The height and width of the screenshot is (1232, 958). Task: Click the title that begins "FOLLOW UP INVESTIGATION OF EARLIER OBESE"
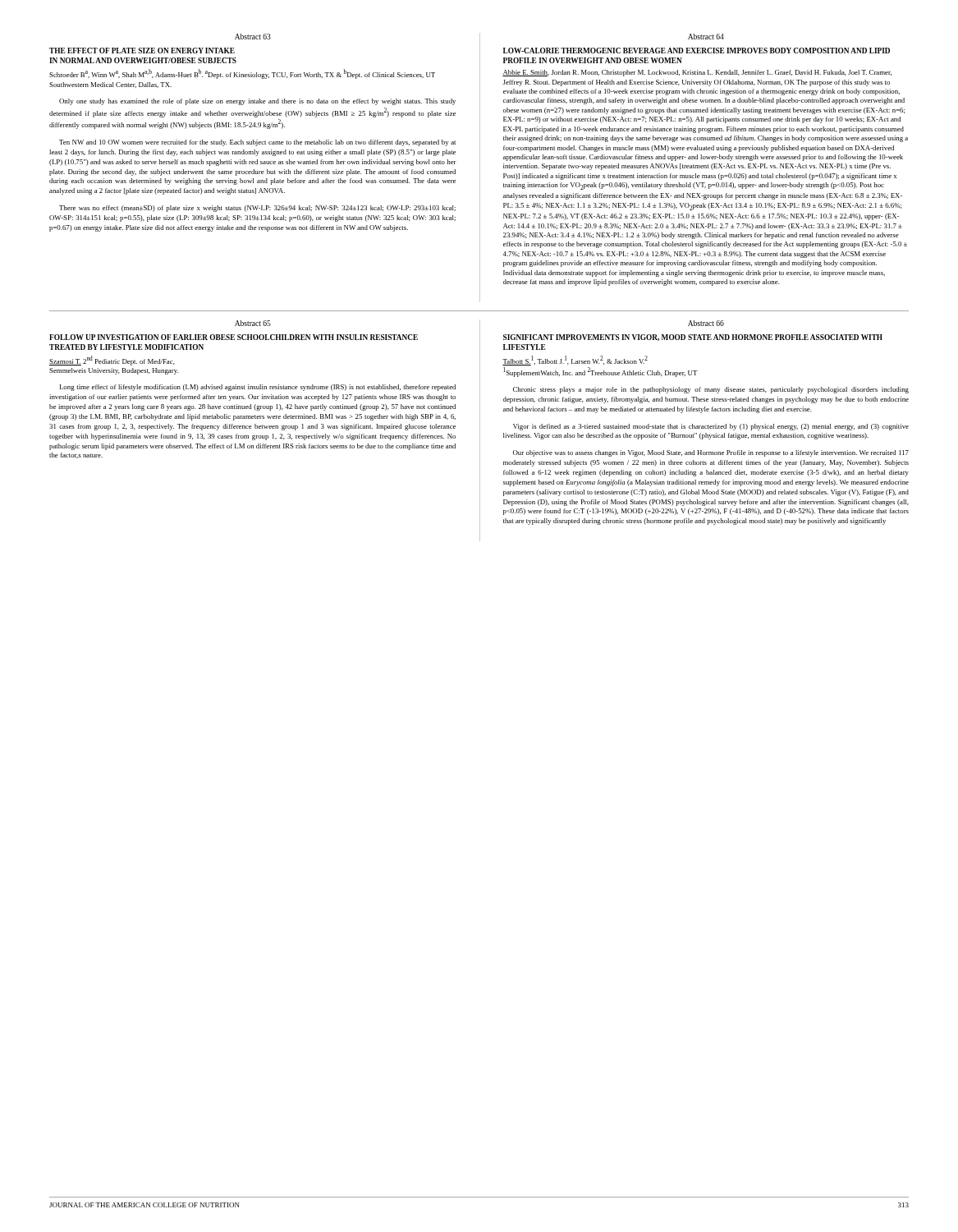[234, 342]
